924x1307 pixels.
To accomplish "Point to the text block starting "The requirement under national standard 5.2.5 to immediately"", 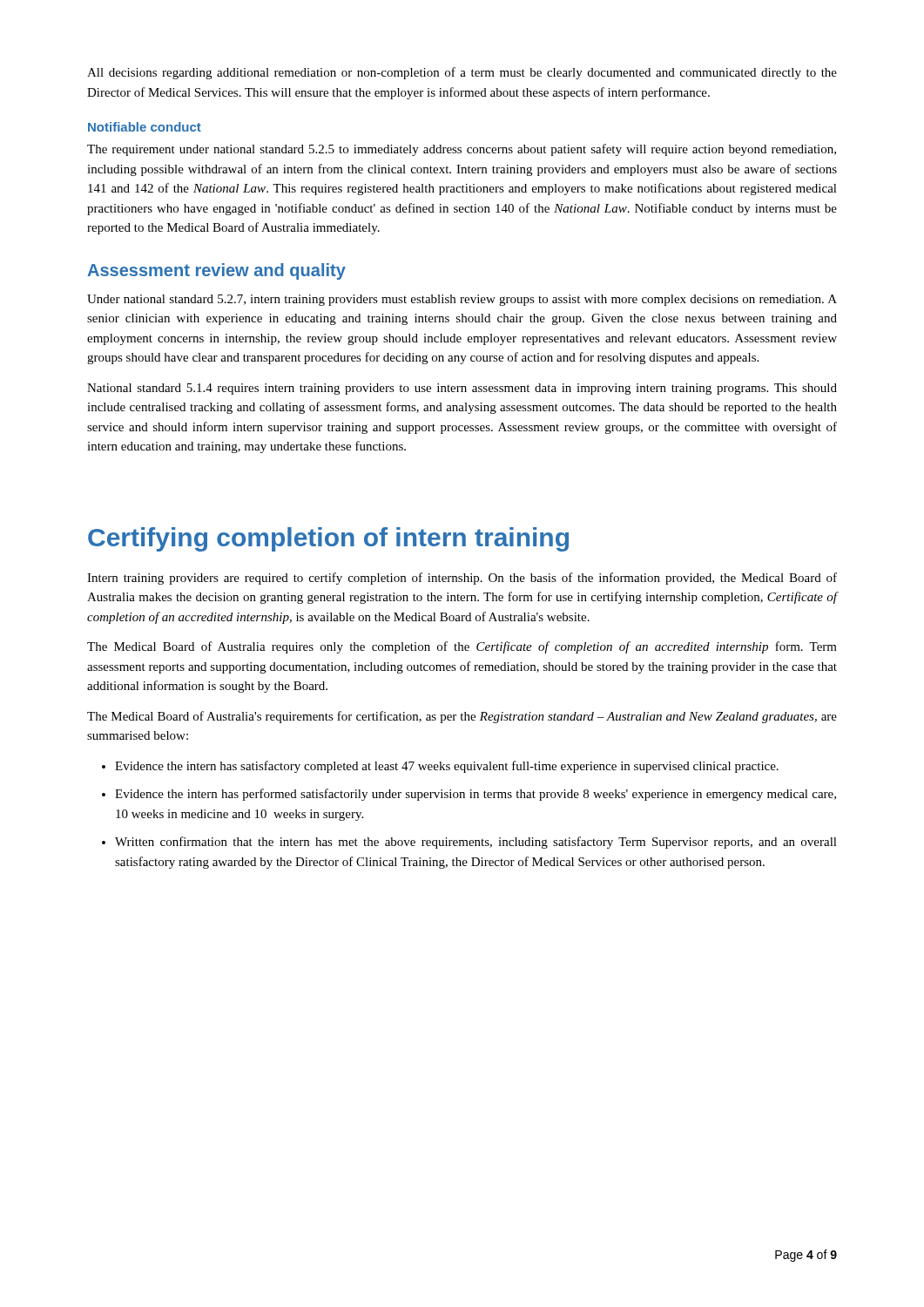I will (462, 188).
